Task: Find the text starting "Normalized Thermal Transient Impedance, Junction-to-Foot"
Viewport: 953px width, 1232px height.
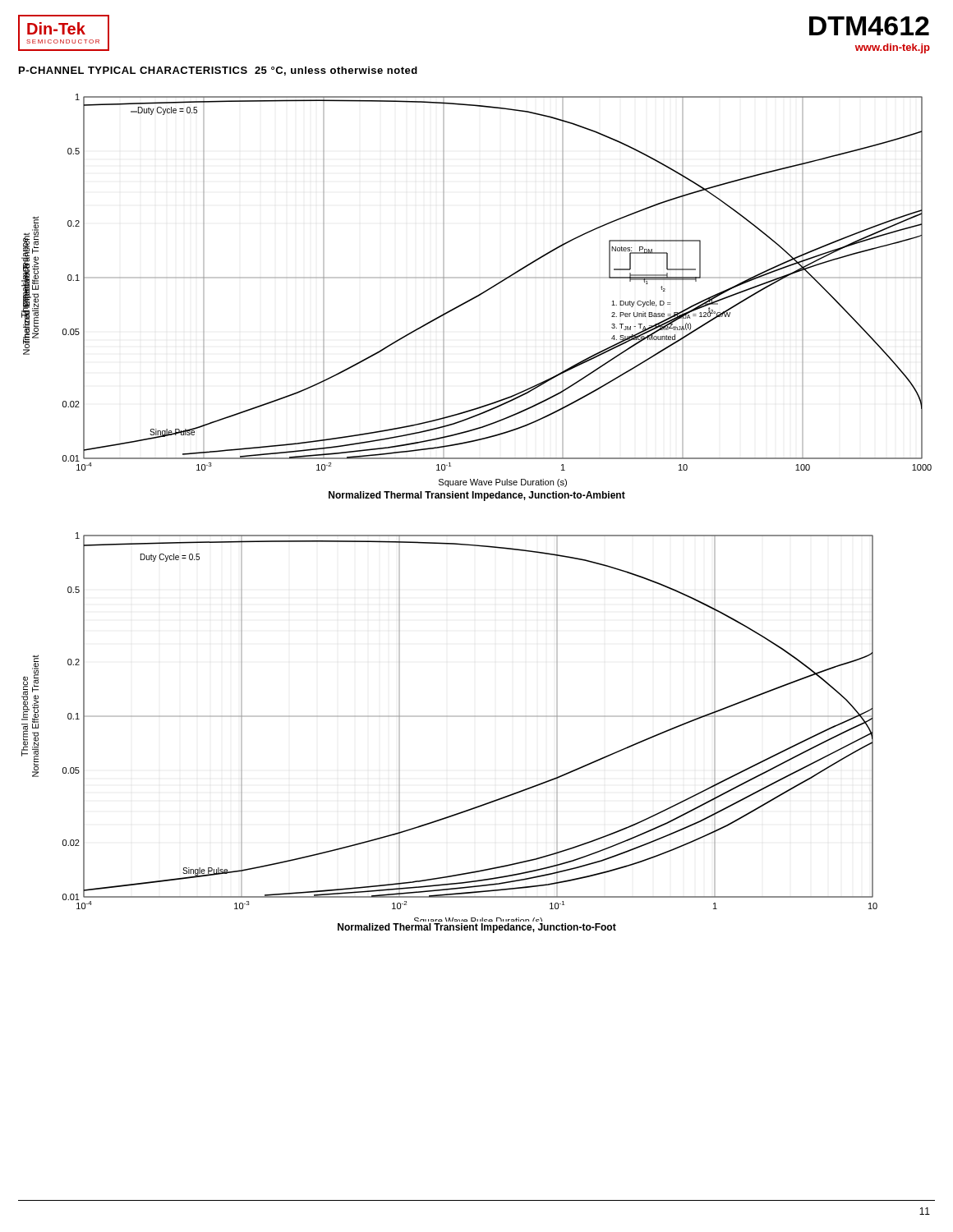Action: tap(476, 927)
